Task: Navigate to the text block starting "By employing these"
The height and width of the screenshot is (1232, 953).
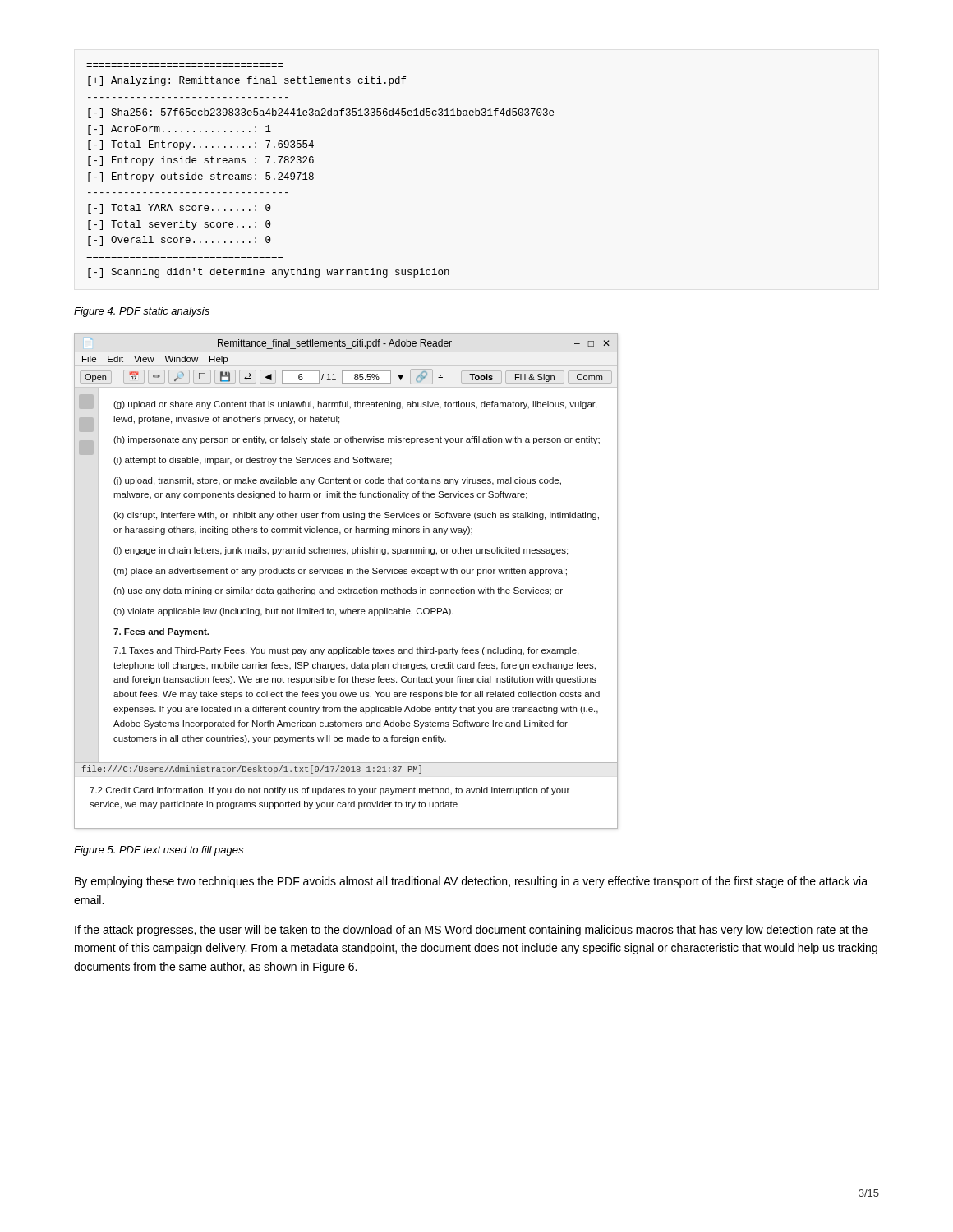Action: 471,891
